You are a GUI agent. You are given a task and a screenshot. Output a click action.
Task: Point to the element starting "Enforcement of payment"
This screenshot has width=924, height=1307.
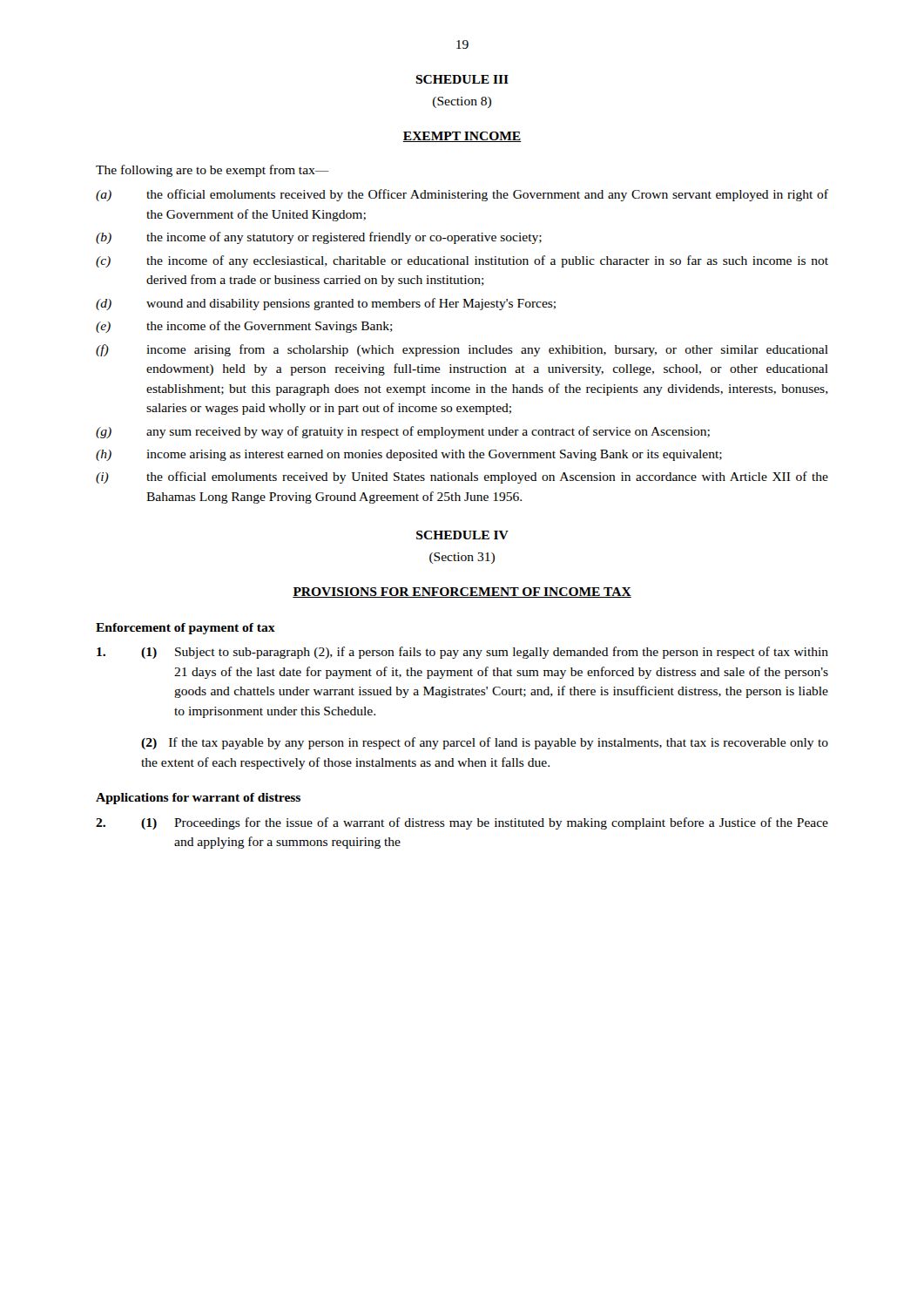[185, 627]
